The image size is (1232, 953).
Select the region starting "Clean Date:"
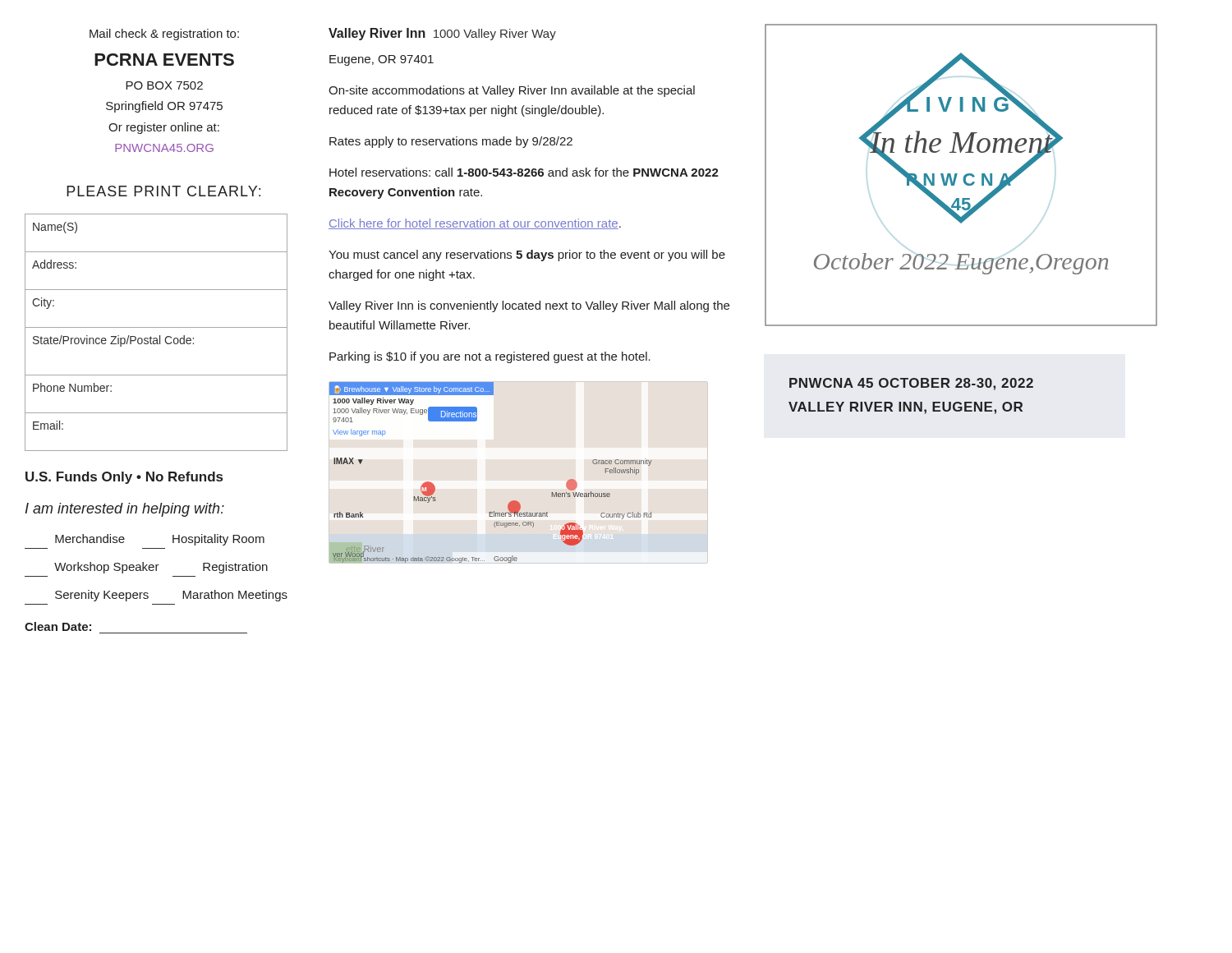pos(136,626)
